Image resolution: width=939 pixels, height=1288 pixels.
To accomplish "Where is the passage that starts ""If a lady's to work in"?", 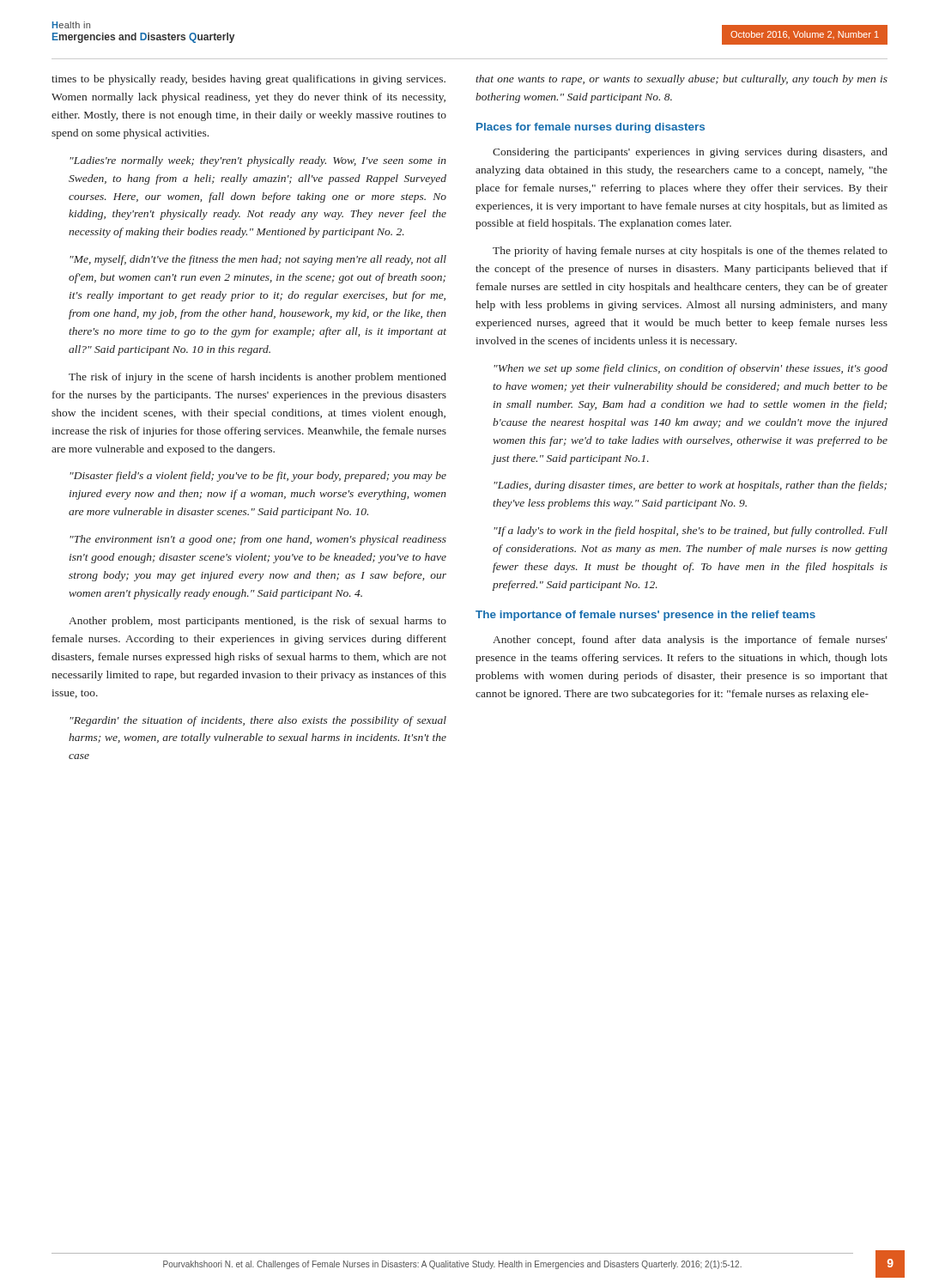I will pos(690,558).
